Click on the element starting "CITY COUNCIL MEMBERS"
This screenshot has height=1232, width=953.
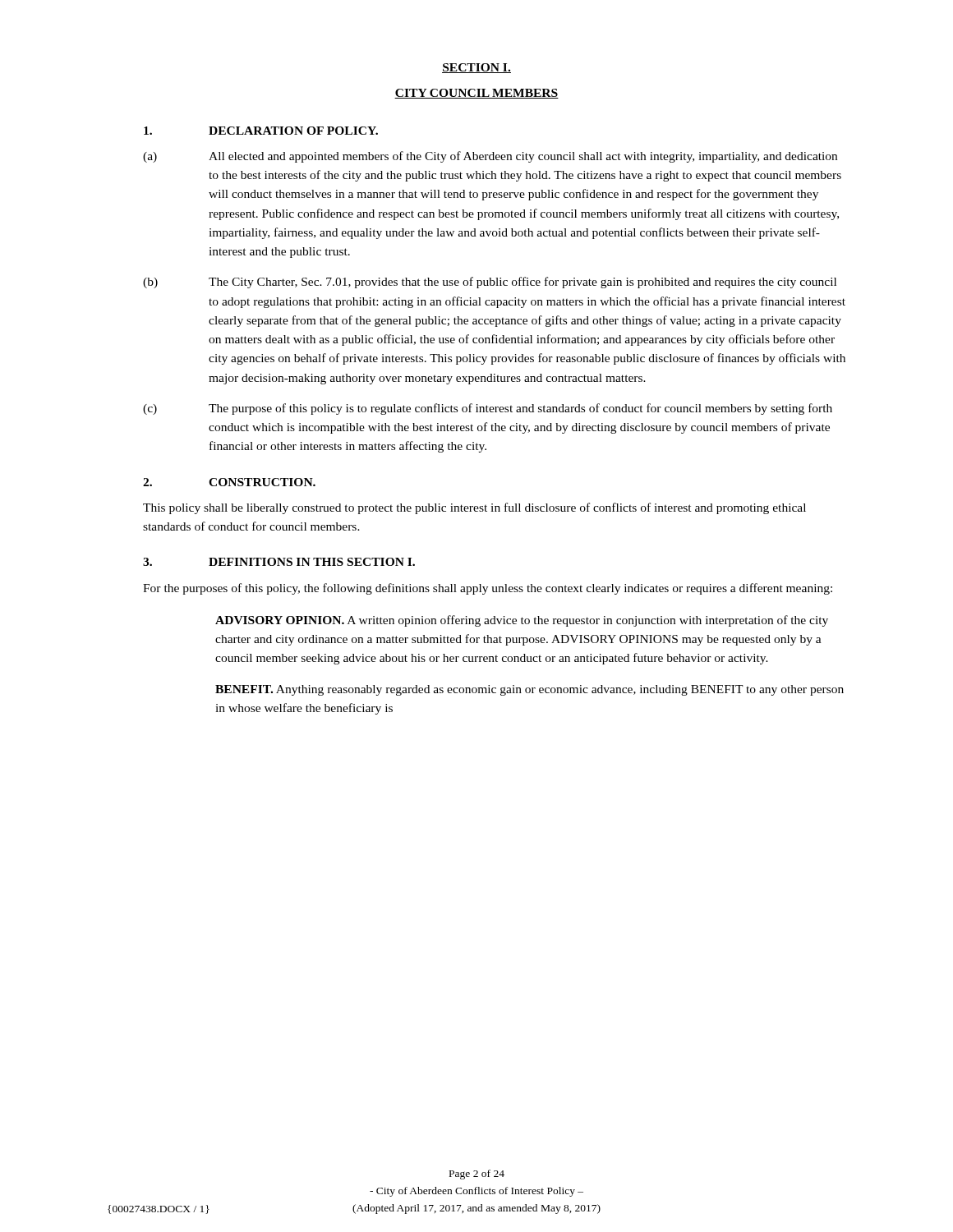tap(476, 93)
